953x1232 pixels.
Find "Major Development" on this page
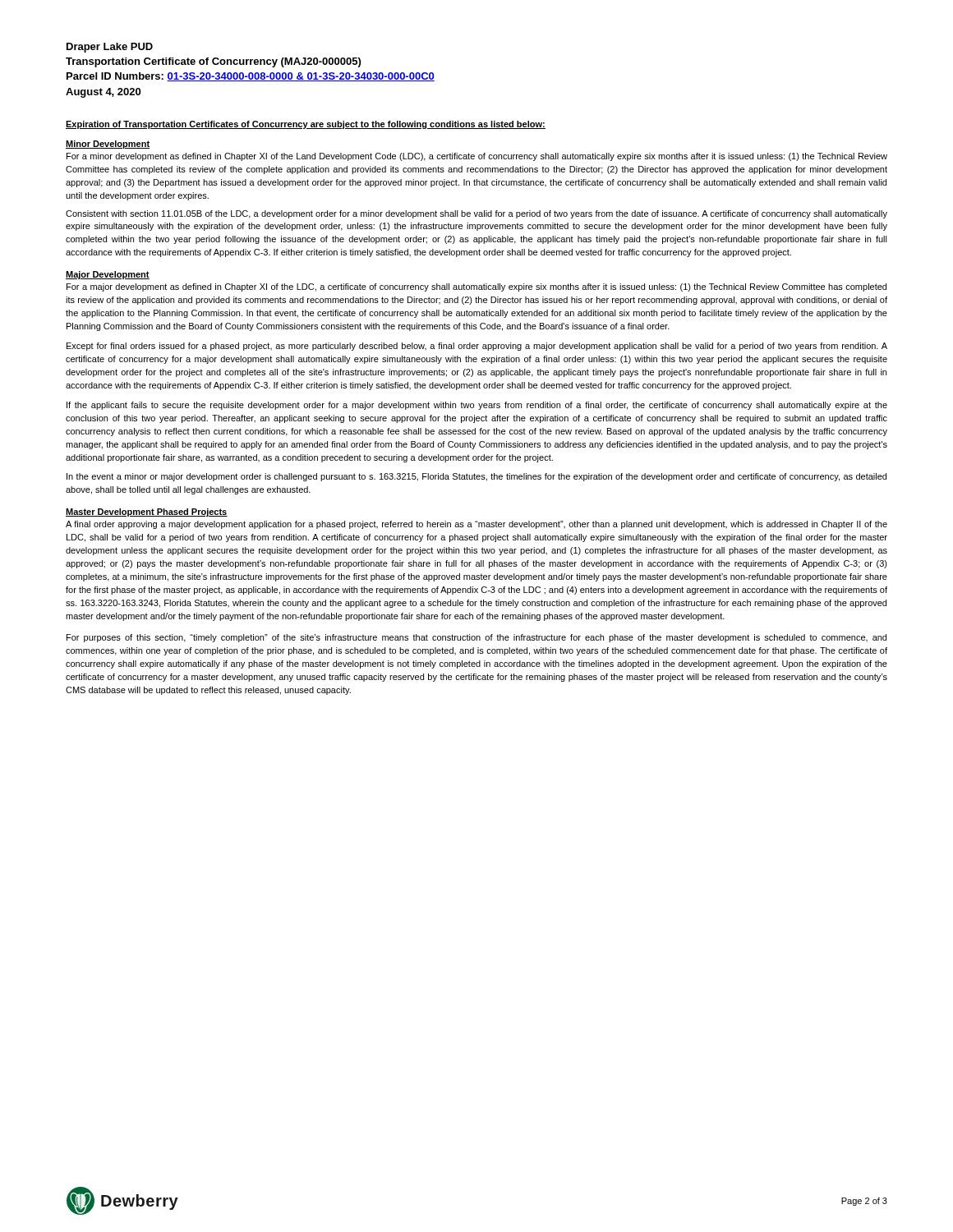(107, 274)
